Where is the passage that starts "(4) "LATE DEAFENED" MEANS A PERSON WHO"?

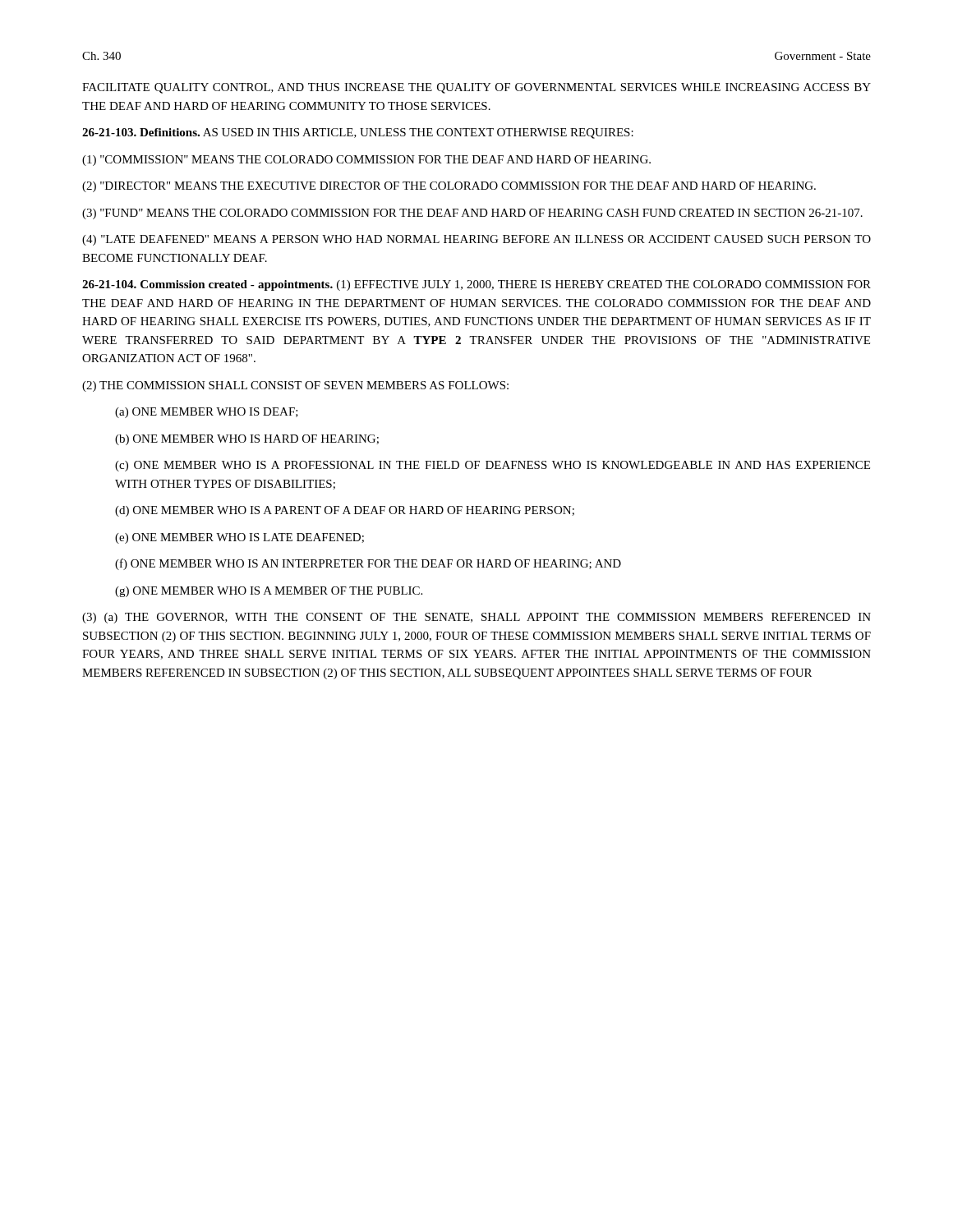[476, 248]
